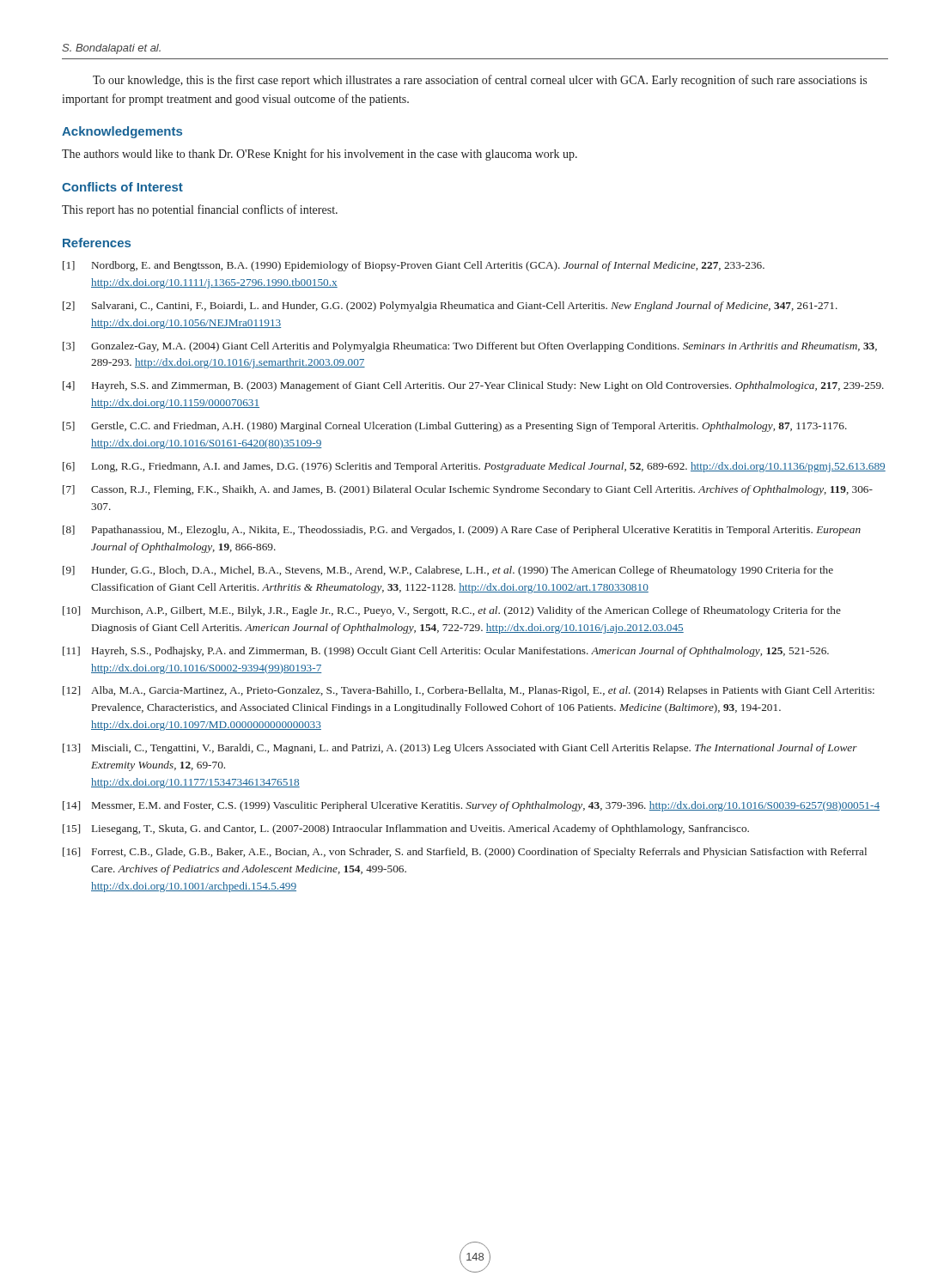
Task: Click on the list item containing "[10] Murchison, A.P., Gilbert, M.E., Bilyk, J.R.,"
Action: (x=475, y=619)
